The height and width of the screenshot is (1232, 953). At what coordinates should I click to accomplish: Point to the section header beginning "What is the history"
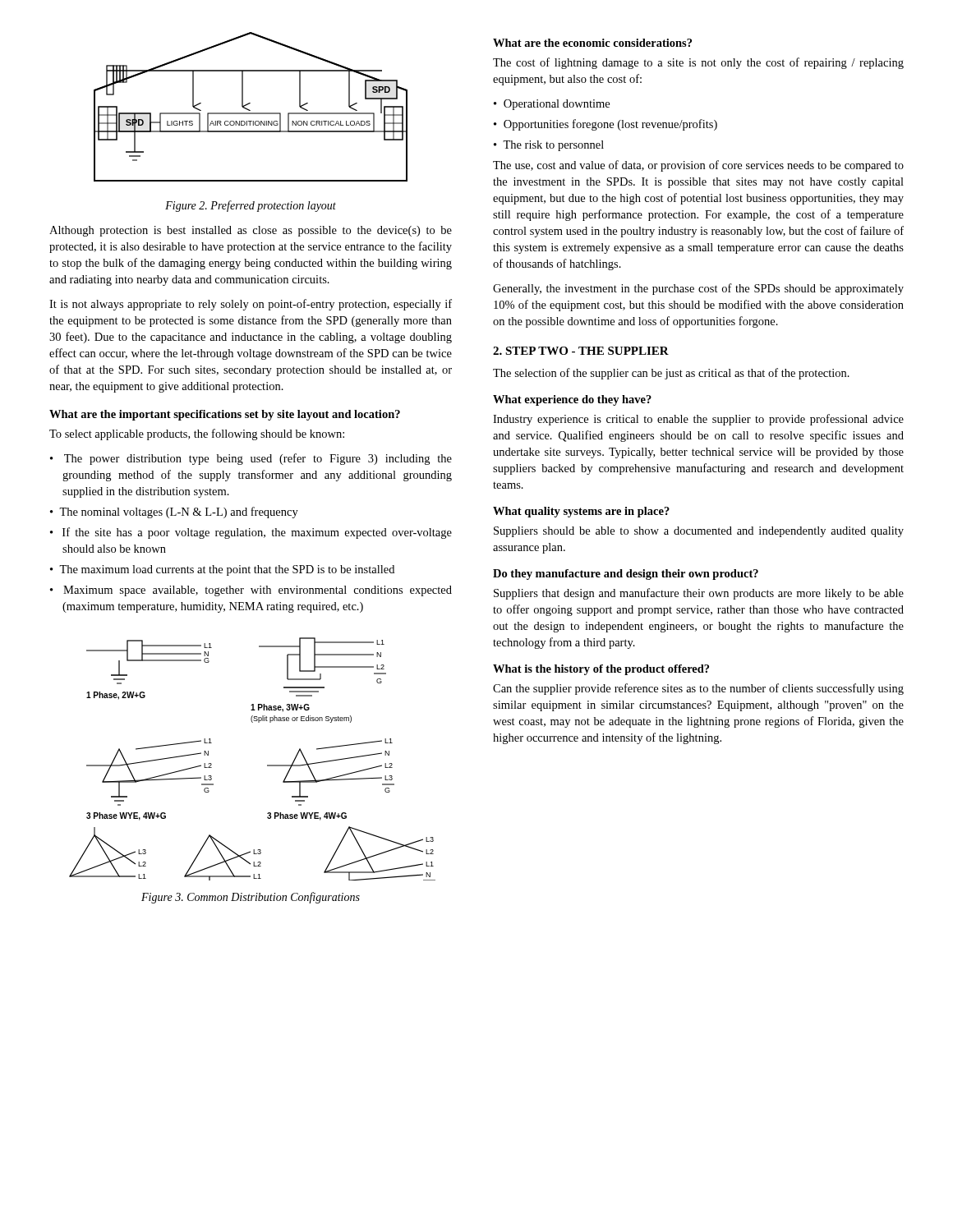pyautogui.click(x=601, y=668)
